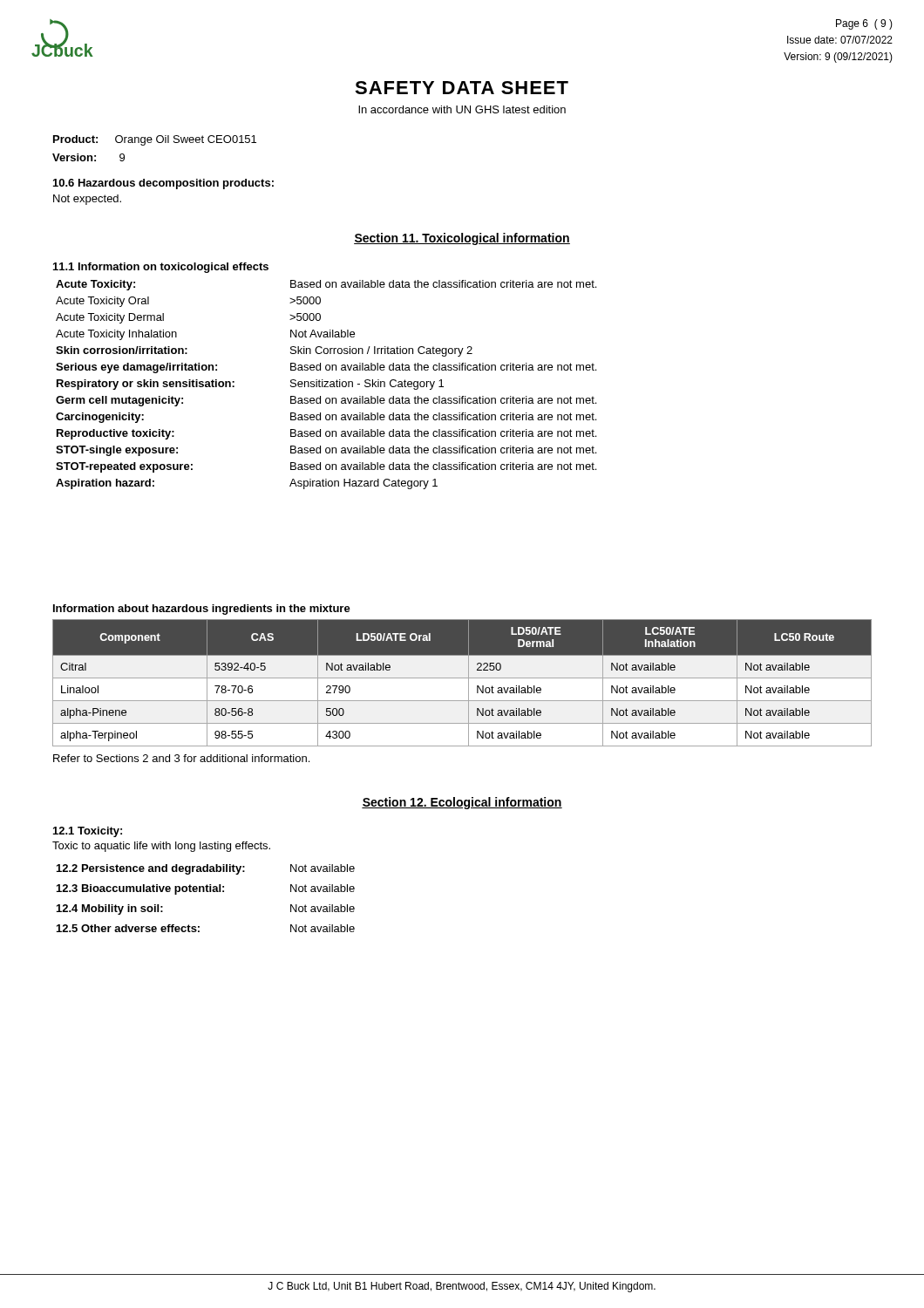This screenshot has height=1308, width=924.
Task: Find the text containing "Not expected."
Action: 87,198
